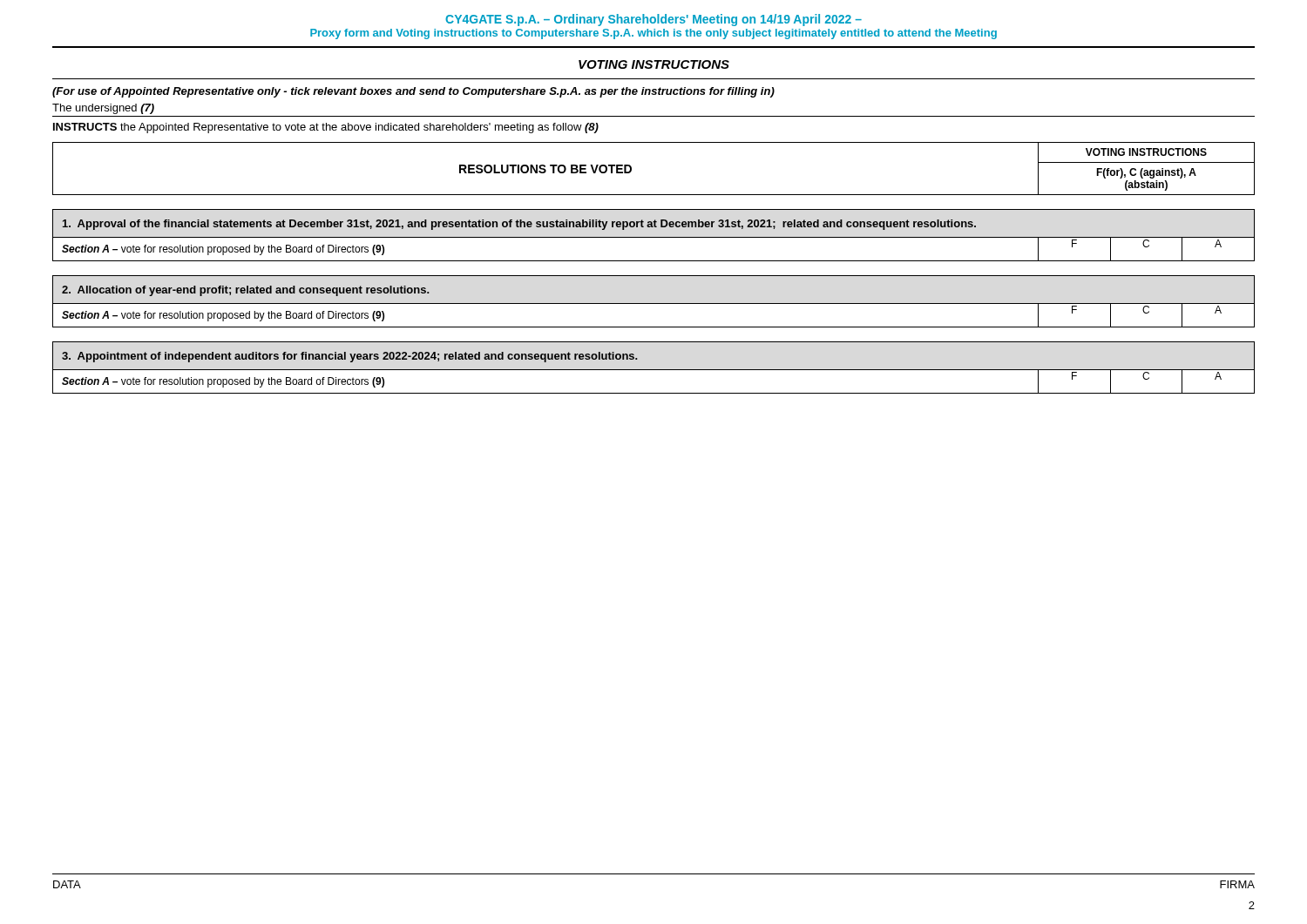Point to the passage starting "VOTING INSTRUCTIONS"

(654, 64)
